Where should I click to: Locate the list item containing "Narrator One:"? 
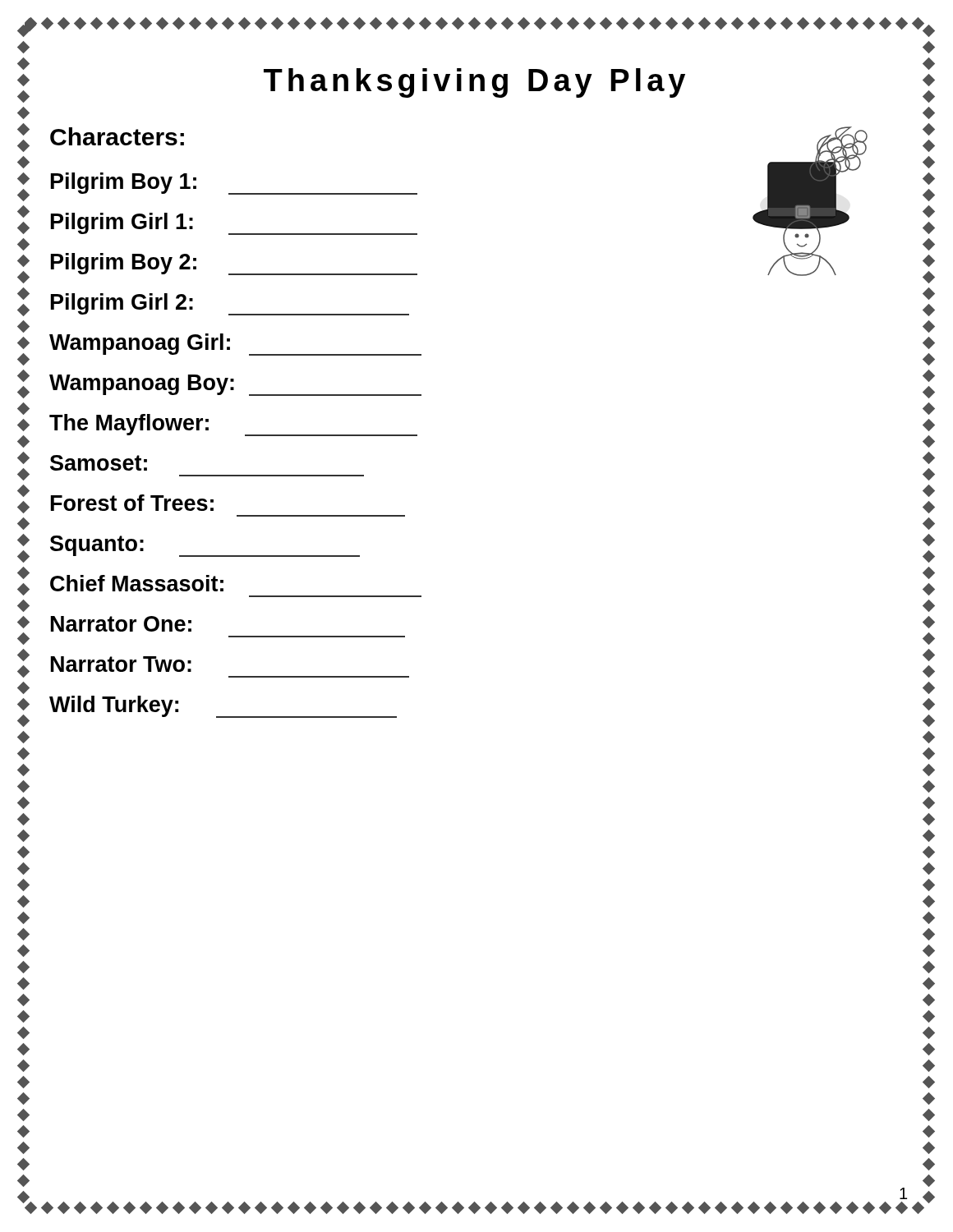point(227,624)
